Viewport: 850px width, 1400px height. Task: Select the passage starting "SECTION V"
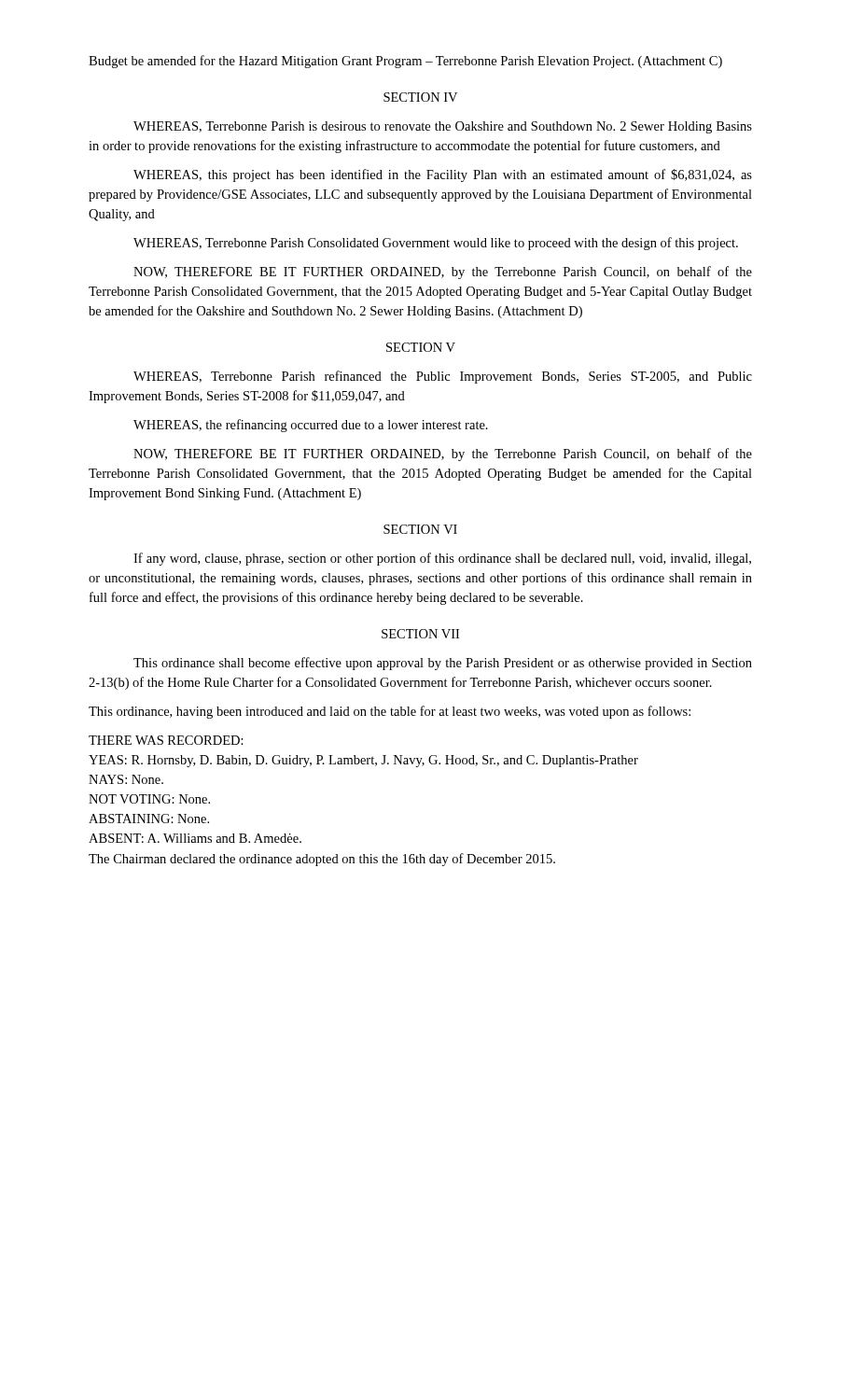click(420, 348)
